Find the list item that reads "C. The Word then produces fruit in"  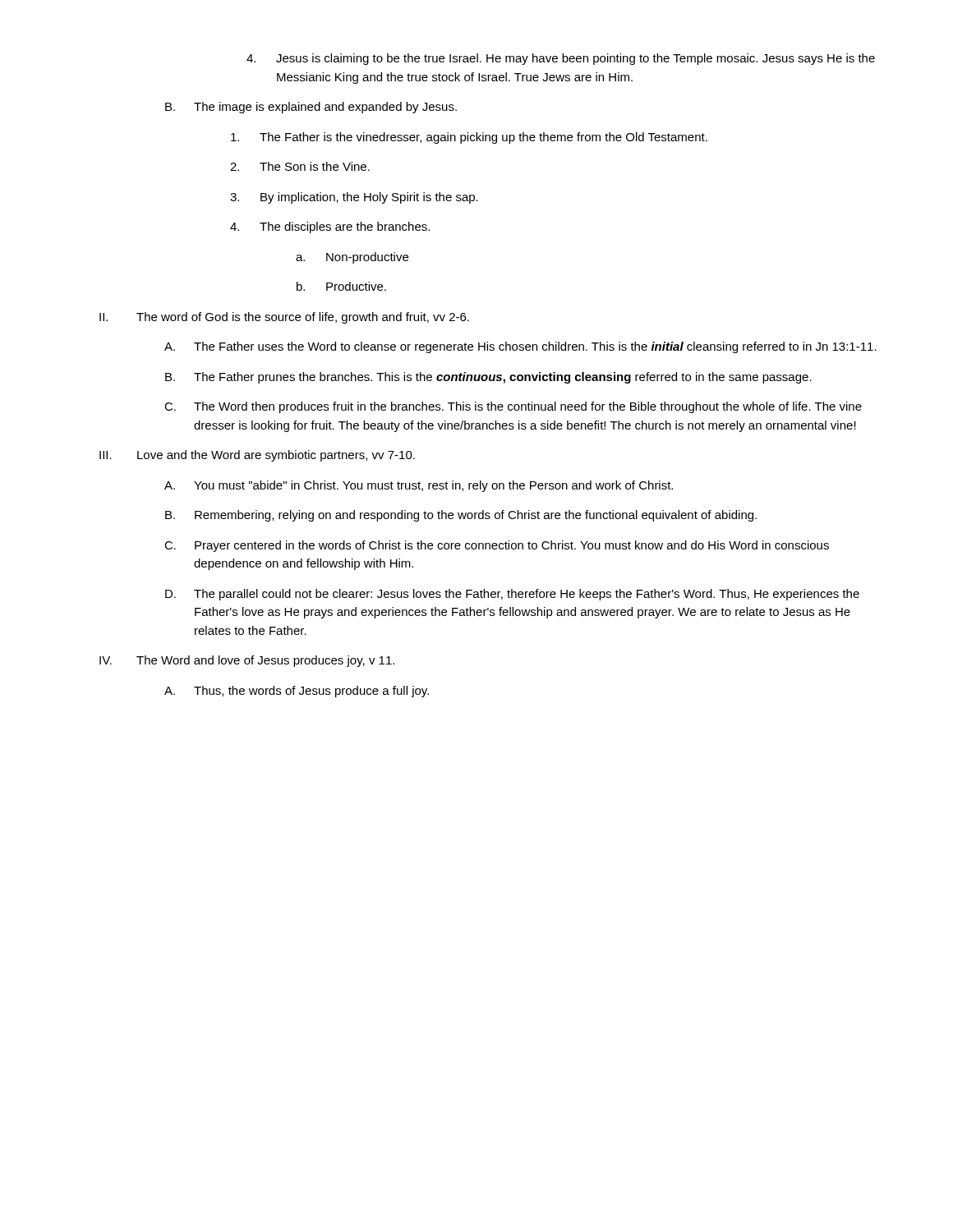pos(526,416)
